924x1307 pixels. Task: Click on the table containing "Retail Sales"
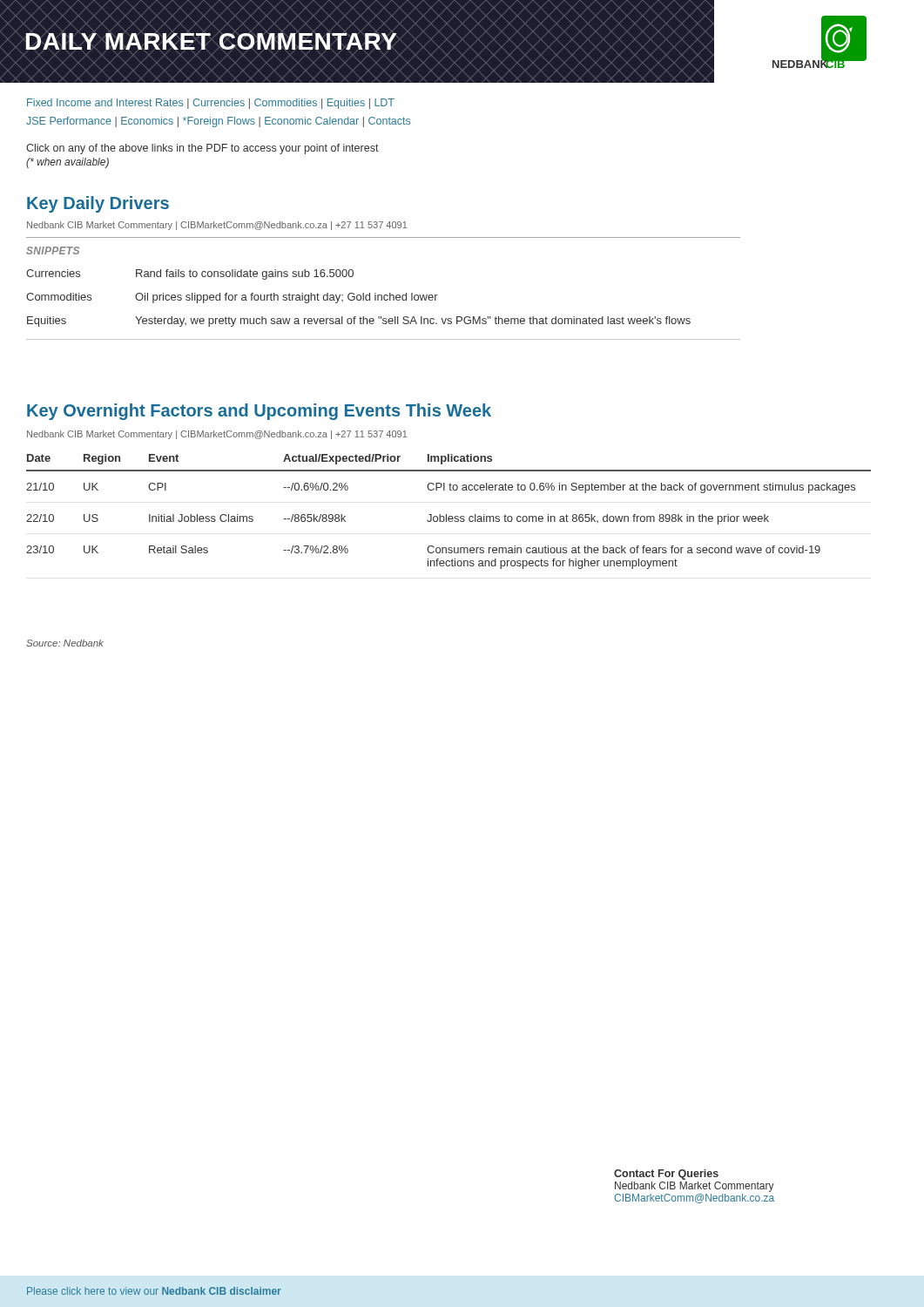point(457,512)
